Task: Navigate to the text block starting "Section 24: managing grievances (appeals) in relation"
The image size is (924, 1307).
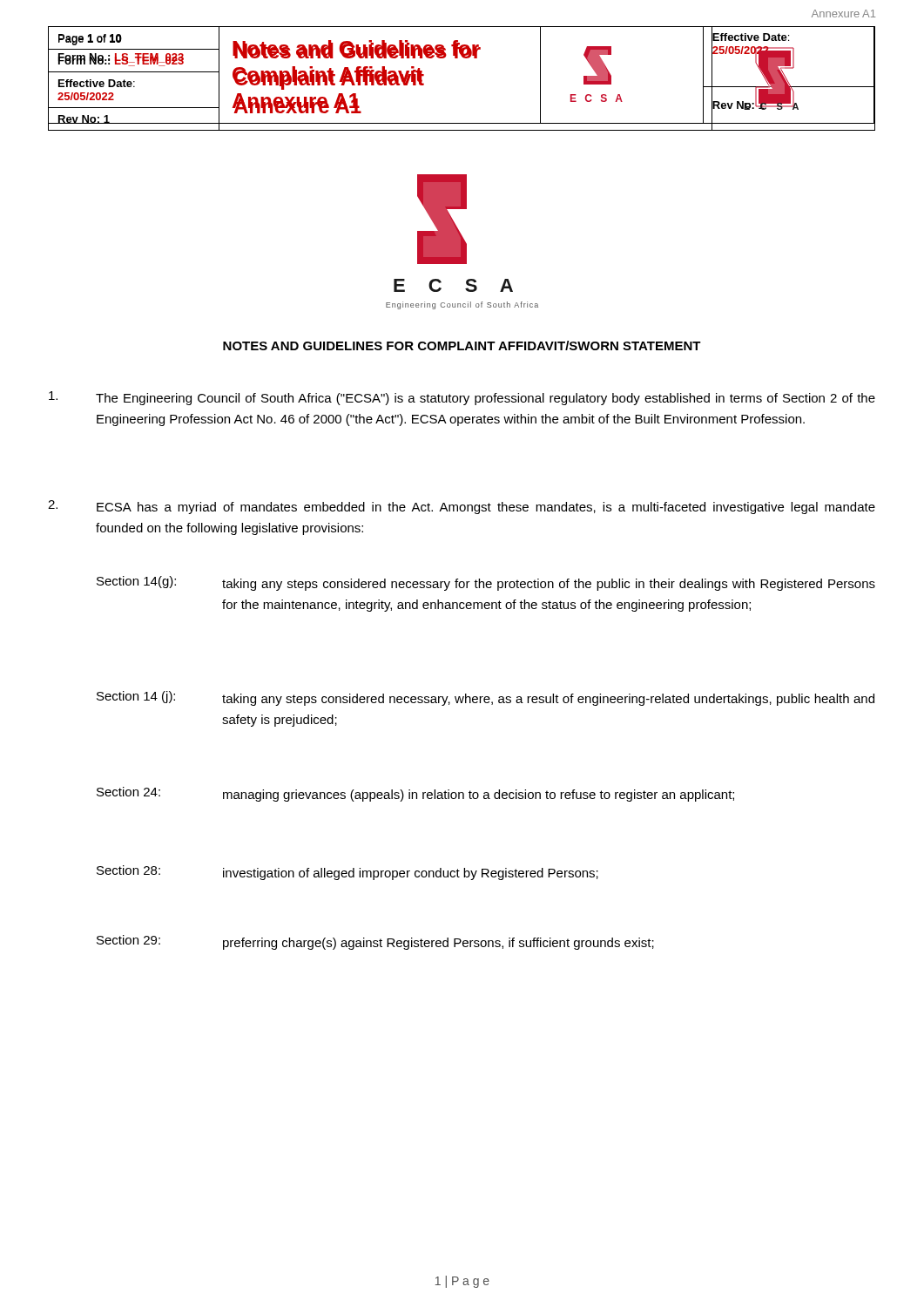Action: tap(486, 795)
